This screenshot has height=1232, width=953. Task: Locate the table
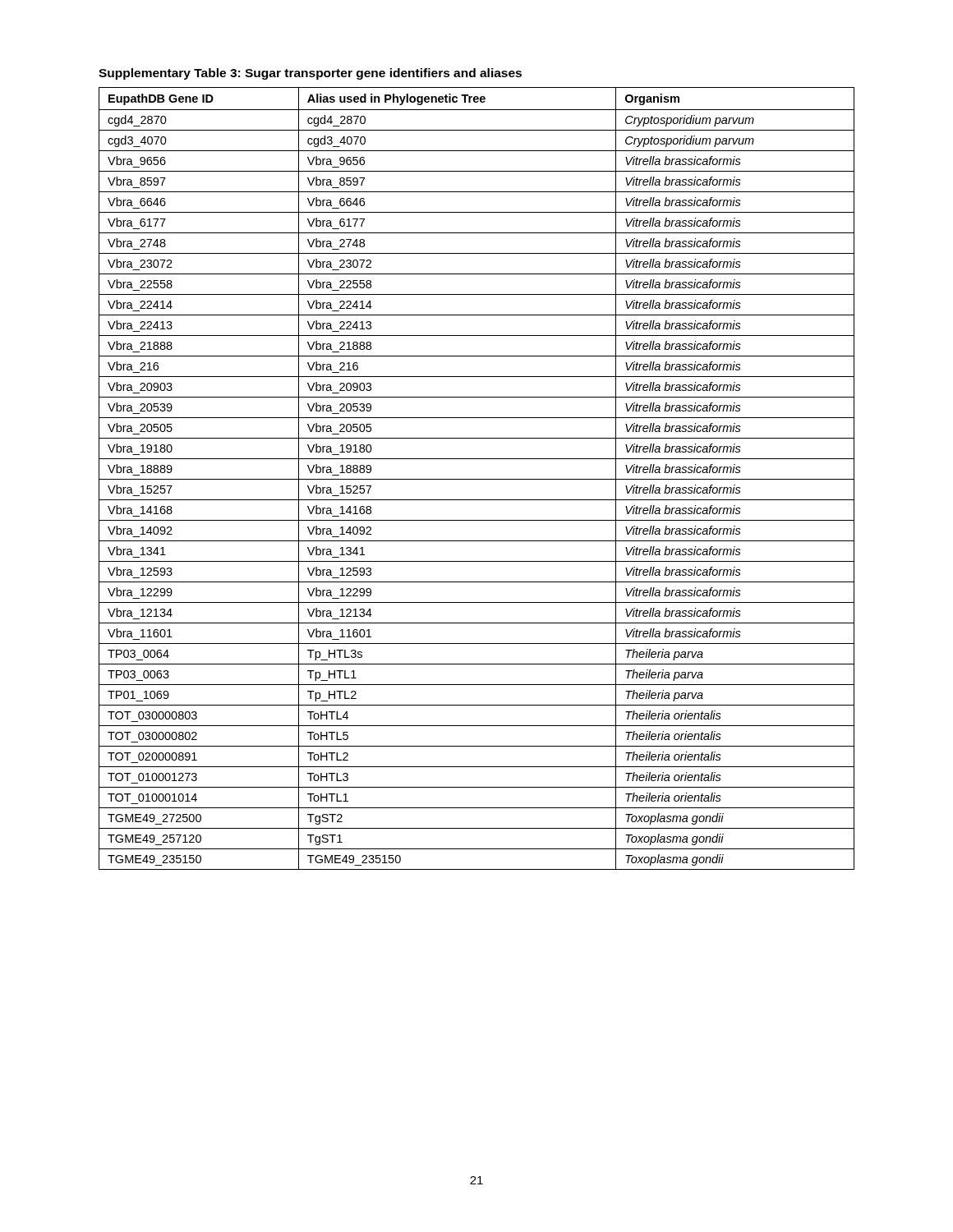(x=476, y=478)
